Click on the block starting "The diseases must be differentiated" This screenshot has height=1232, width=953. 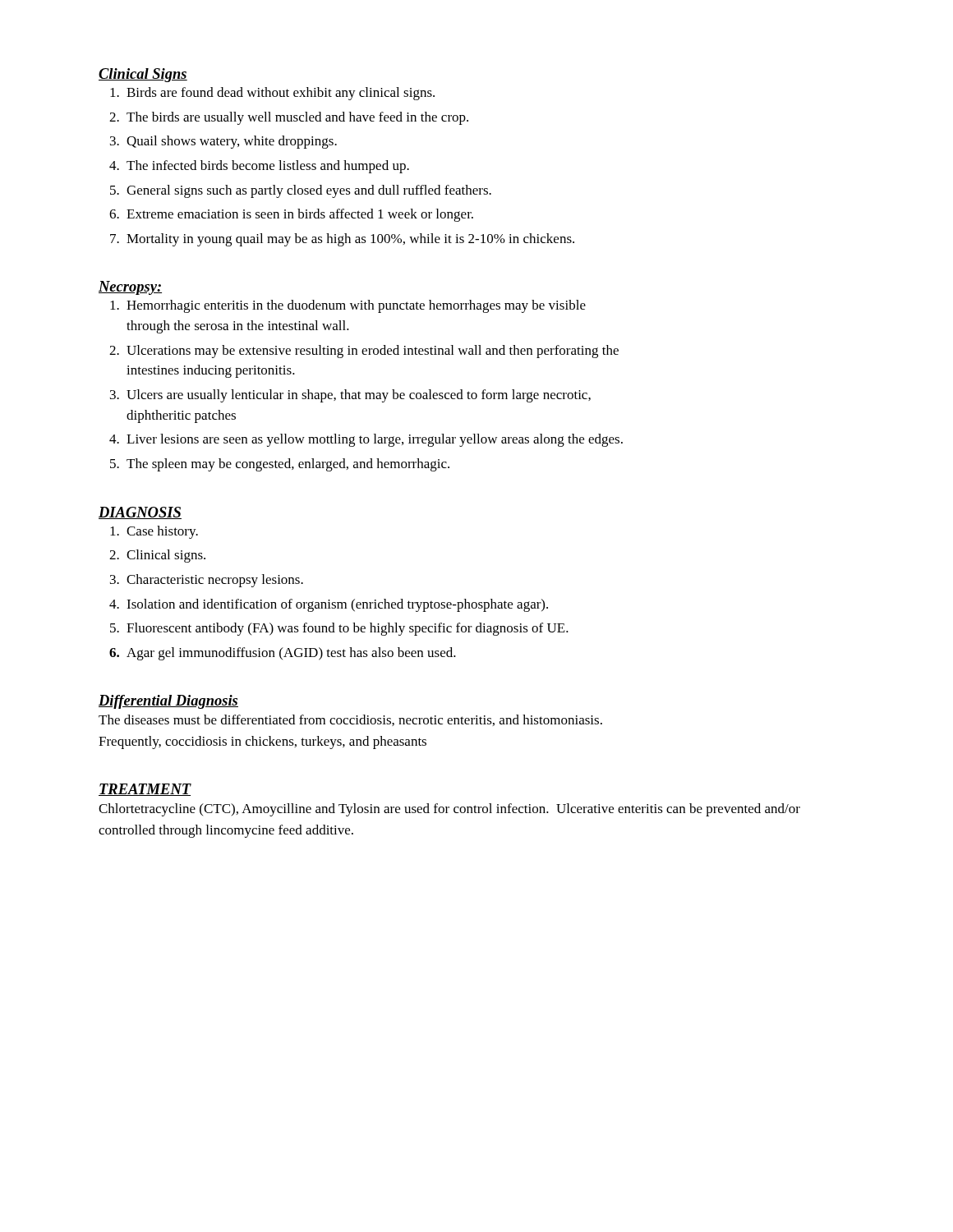pyautogui.click(x=351, y=731)
